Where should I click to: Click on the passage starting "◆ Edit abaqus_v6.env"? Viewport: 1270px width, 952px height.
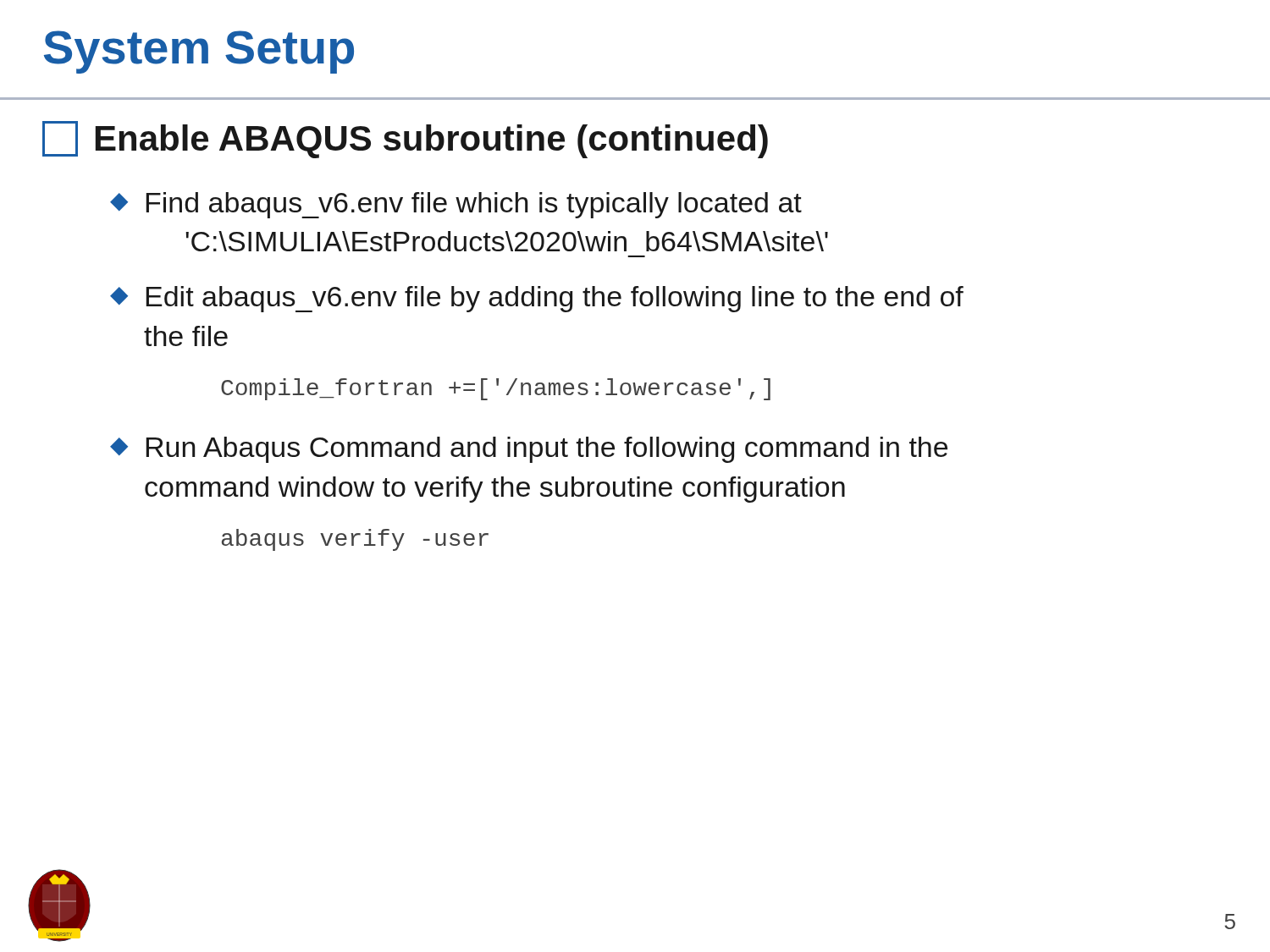(x=537, y=317)
